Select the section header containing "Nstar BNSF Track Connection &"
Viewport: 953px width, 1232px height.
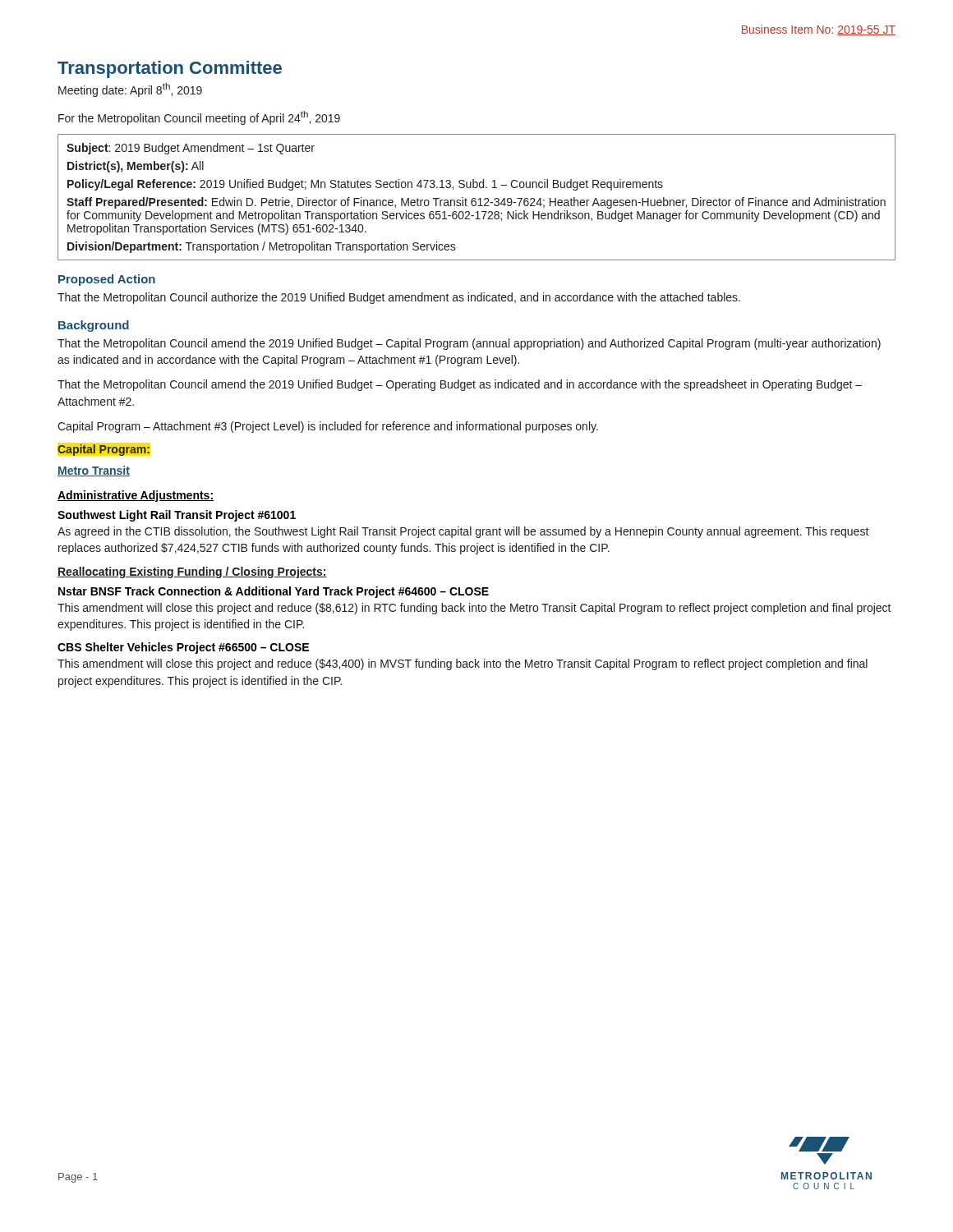[273, 591]
